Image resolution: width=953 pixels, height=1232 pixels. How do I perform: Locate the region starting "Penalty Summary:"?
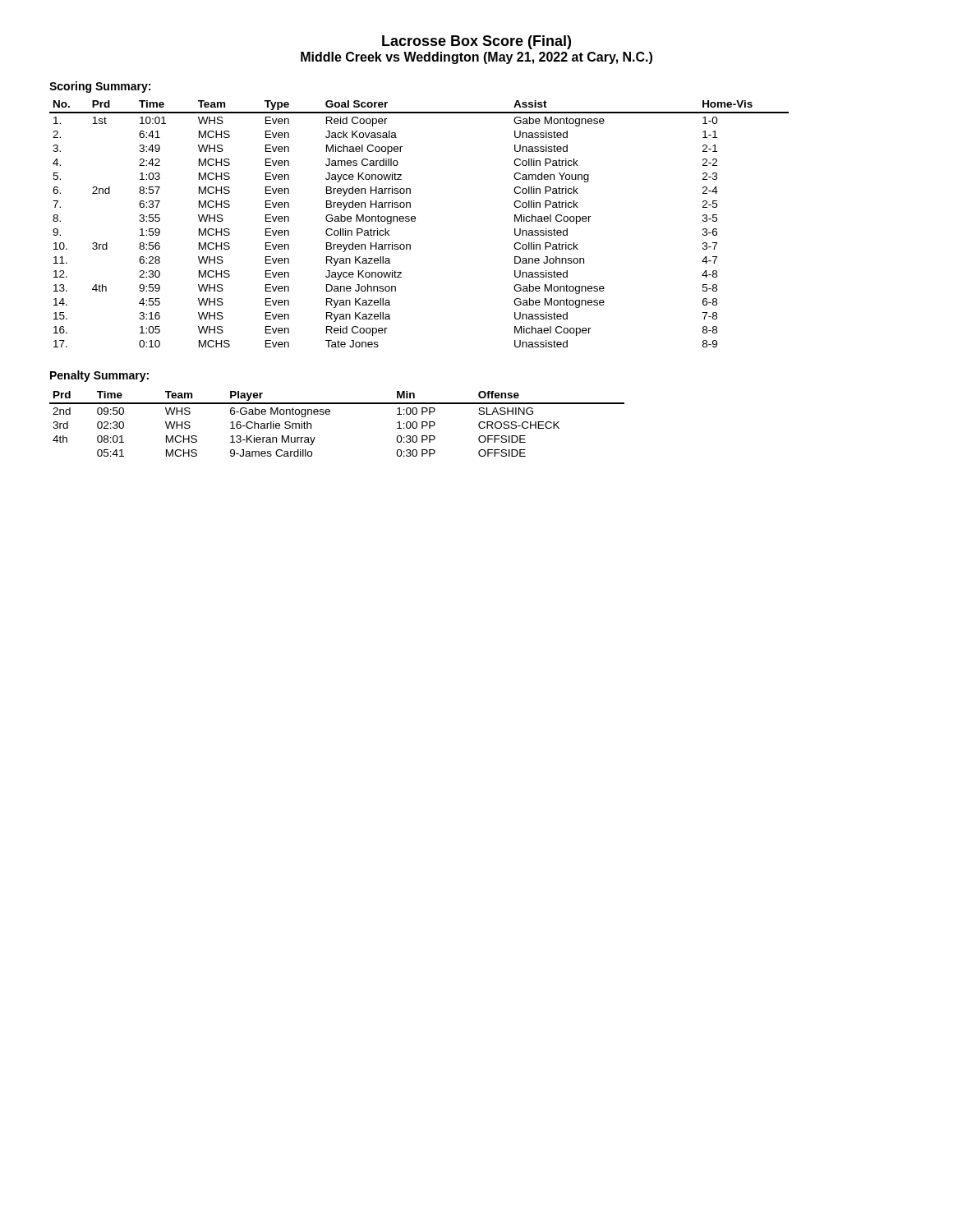pos(99,375)
